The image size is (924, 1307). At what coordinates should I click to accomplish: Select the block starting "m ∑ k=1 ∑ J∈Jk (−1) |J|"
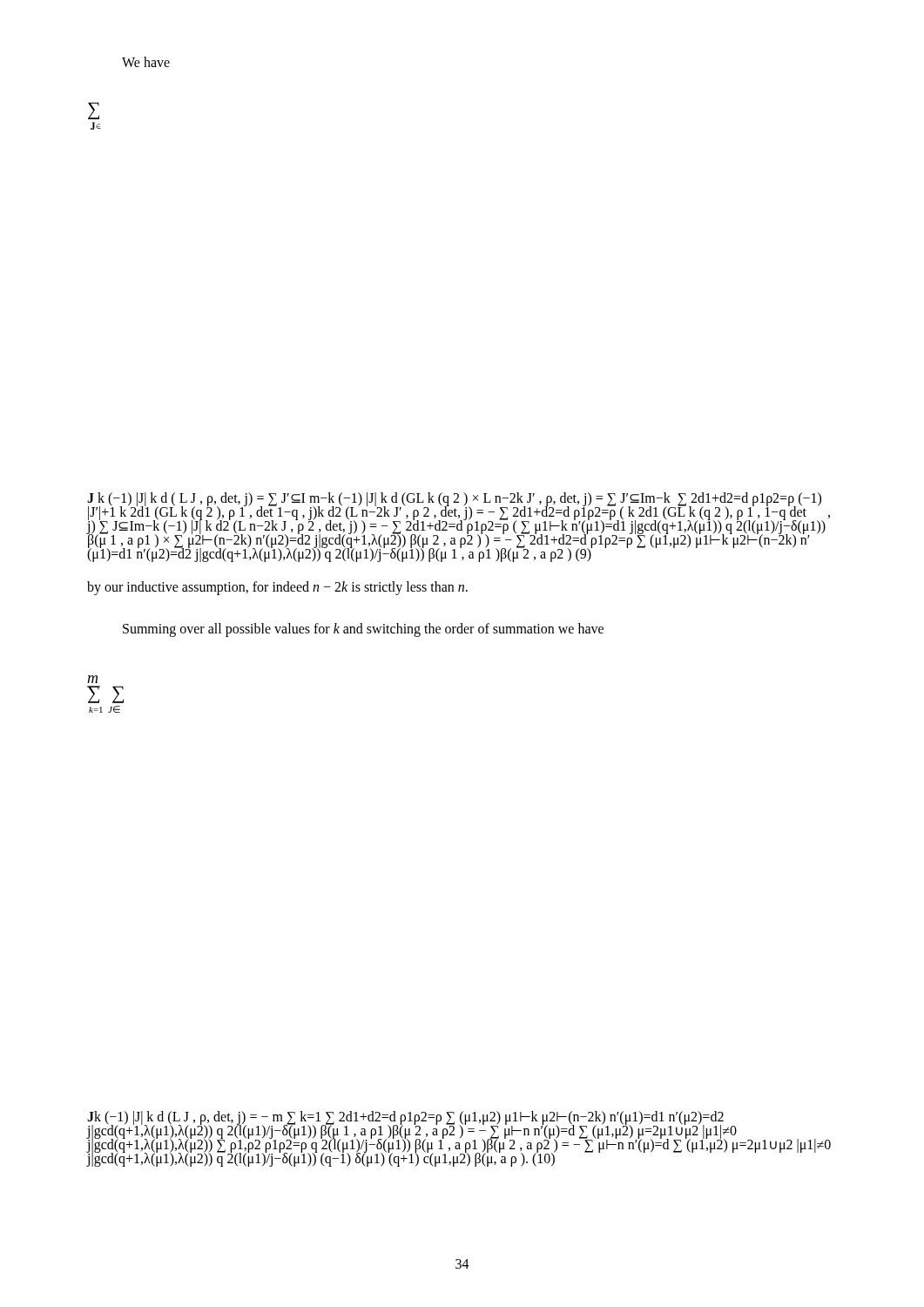92,679
